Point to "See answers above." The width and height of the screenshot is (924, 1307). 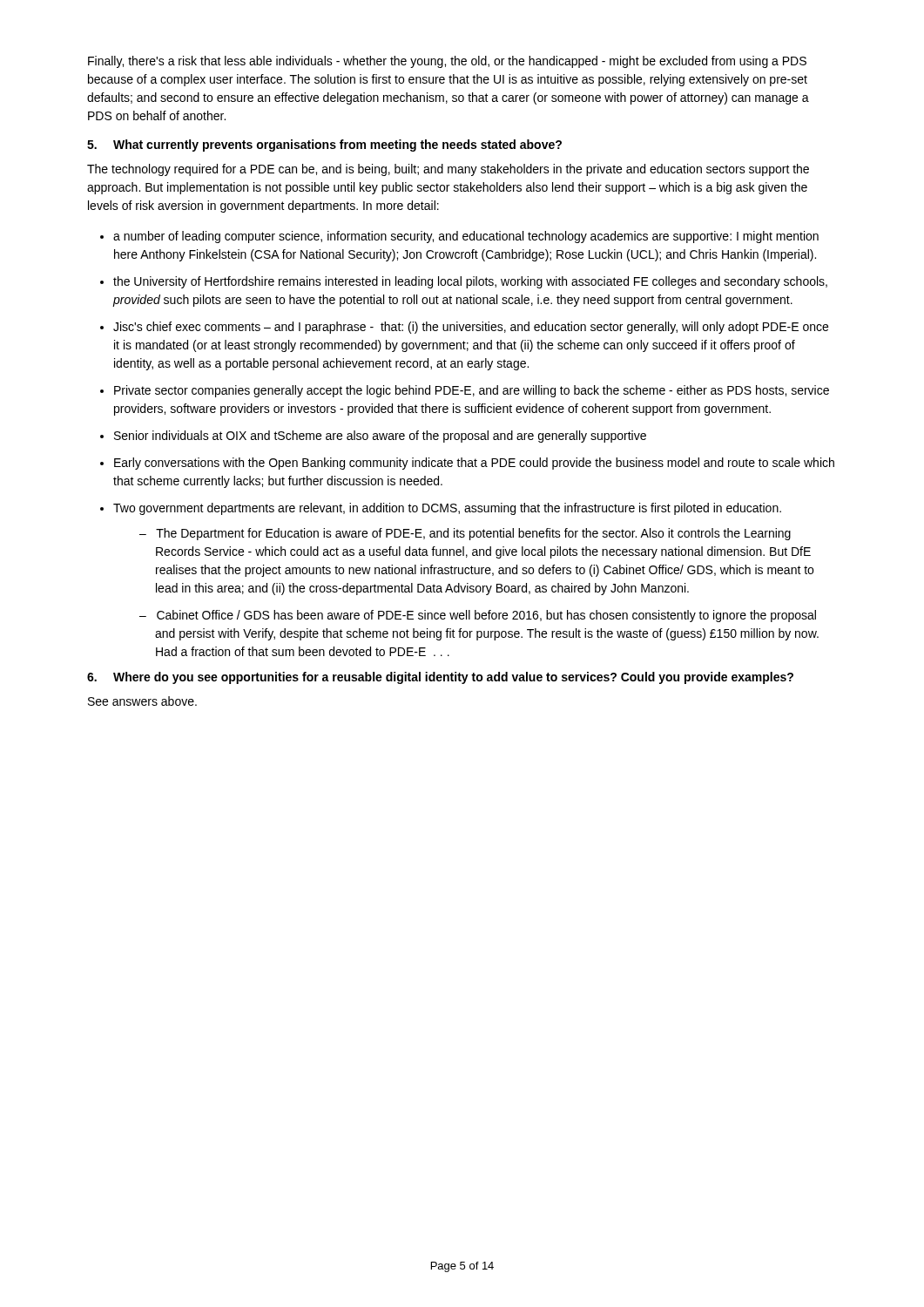click(142, 701)
